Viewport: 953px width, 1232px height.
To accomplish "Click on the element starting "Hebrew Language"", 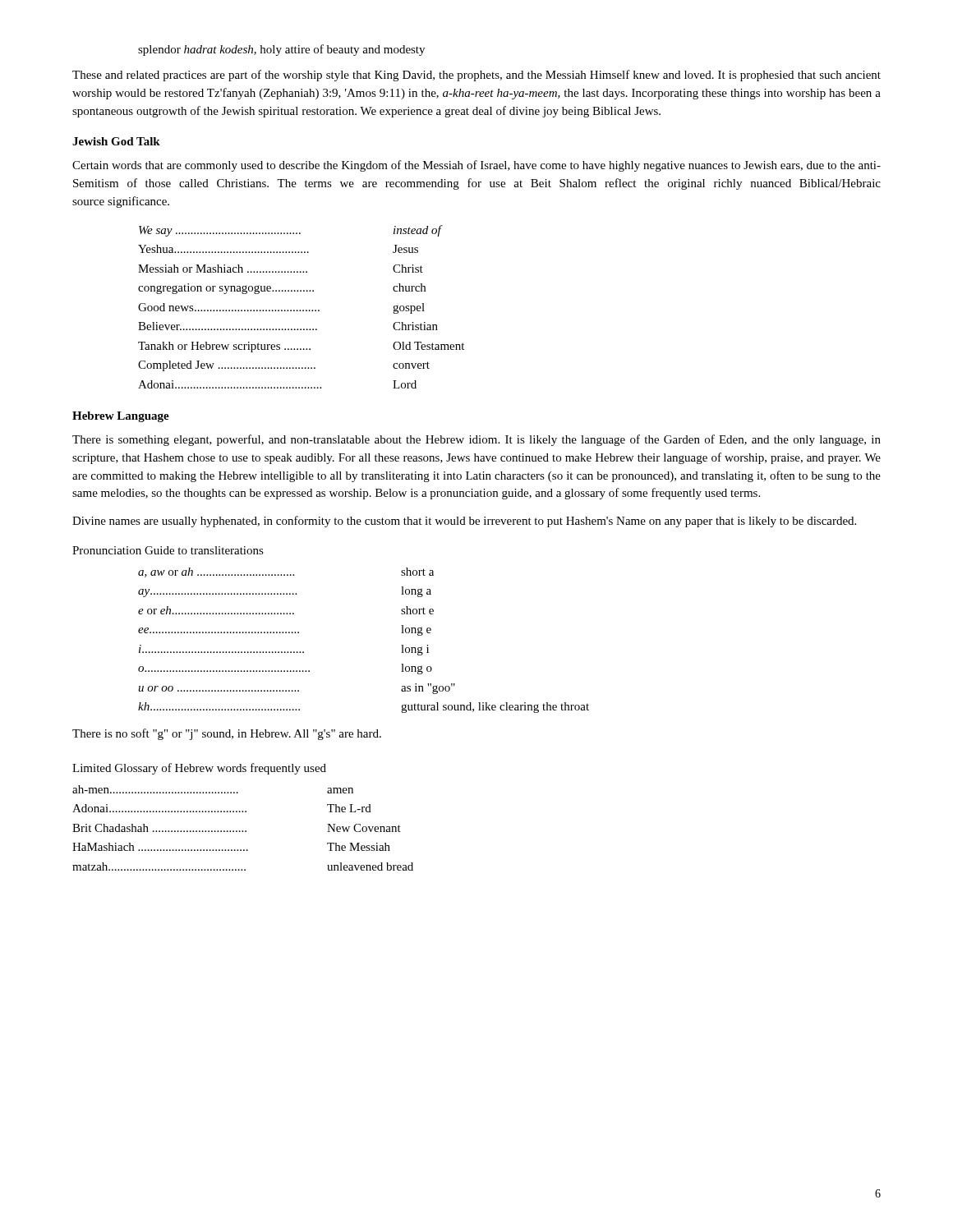I will coord(121,416).
